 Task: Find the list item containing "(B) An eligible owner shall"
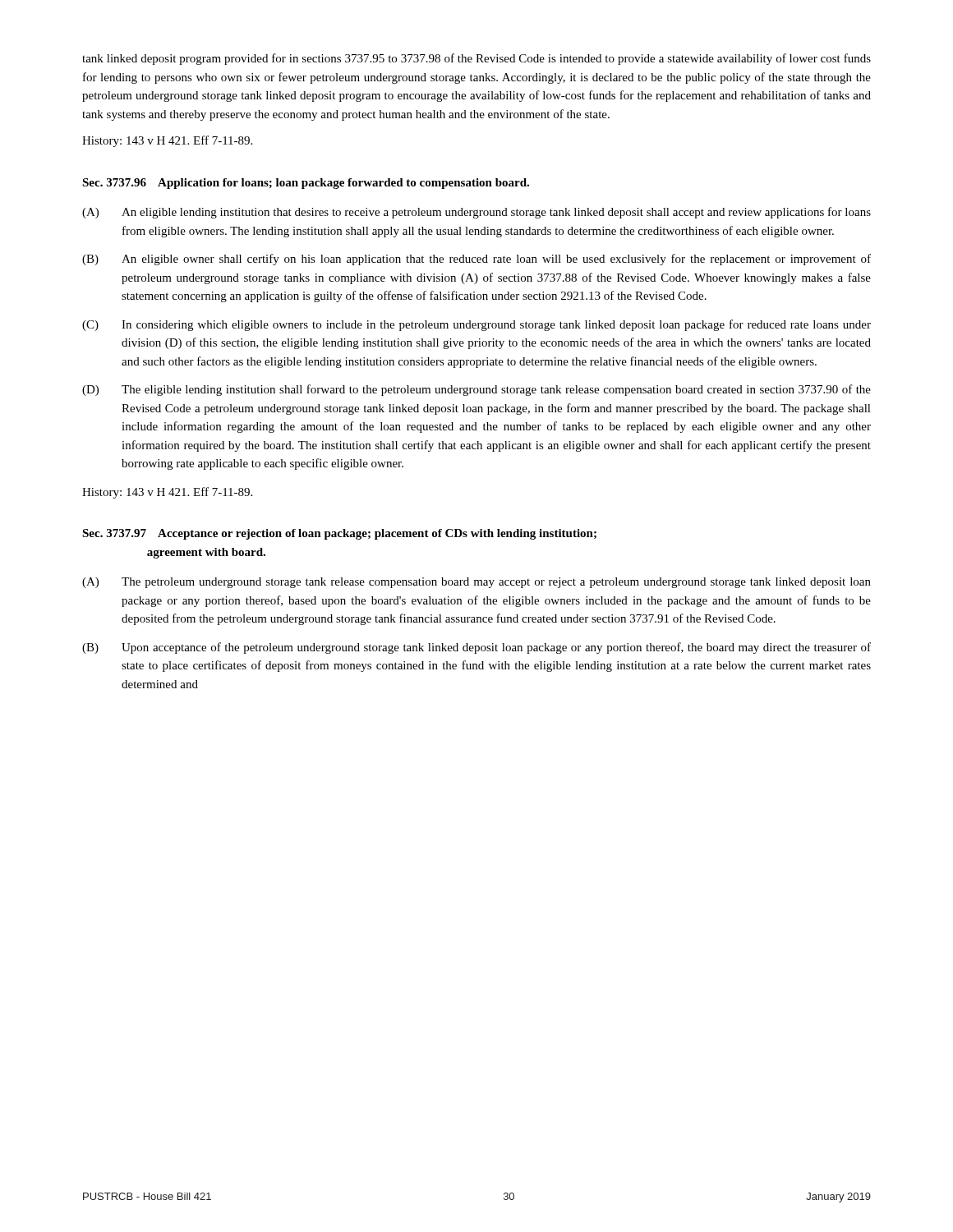click(476, 277)
